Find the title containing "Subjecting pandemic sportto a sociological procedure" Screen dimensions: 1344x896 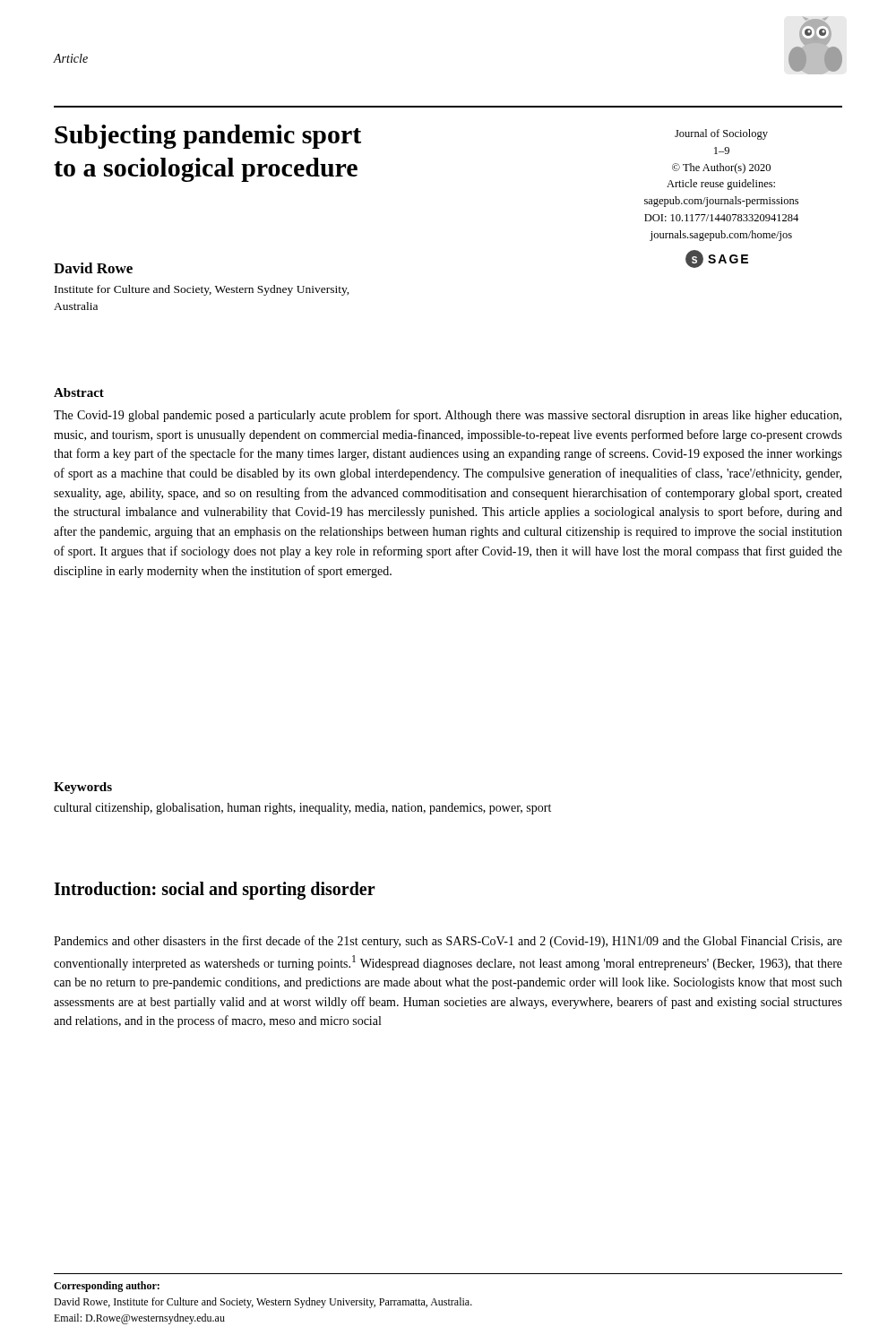tap(246, 151)
